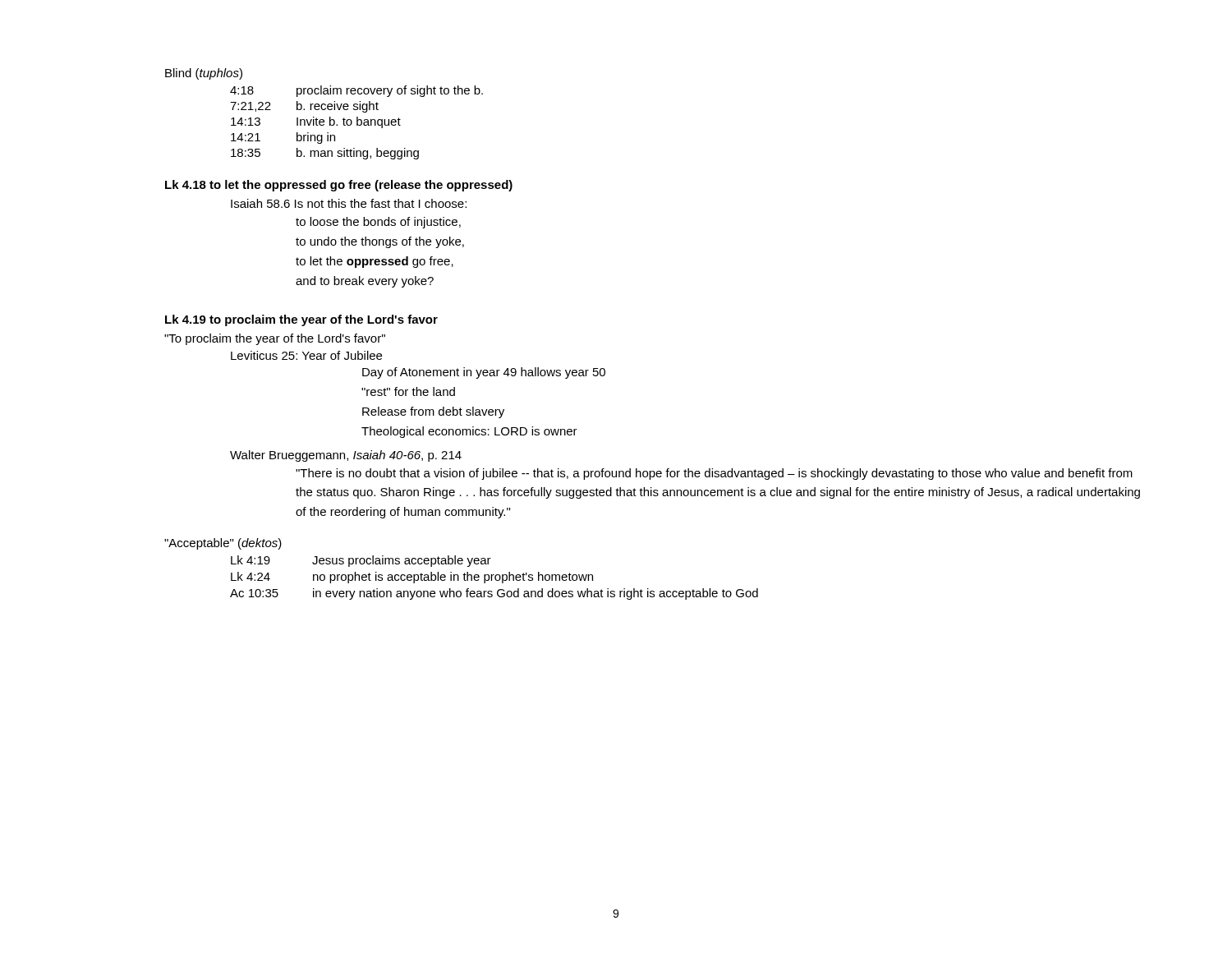Viewport: 1232px width, 953px height.
Task: Click on the text starting "Isaiah 58.6 Is not"
Action: click(x=349, y=203)
